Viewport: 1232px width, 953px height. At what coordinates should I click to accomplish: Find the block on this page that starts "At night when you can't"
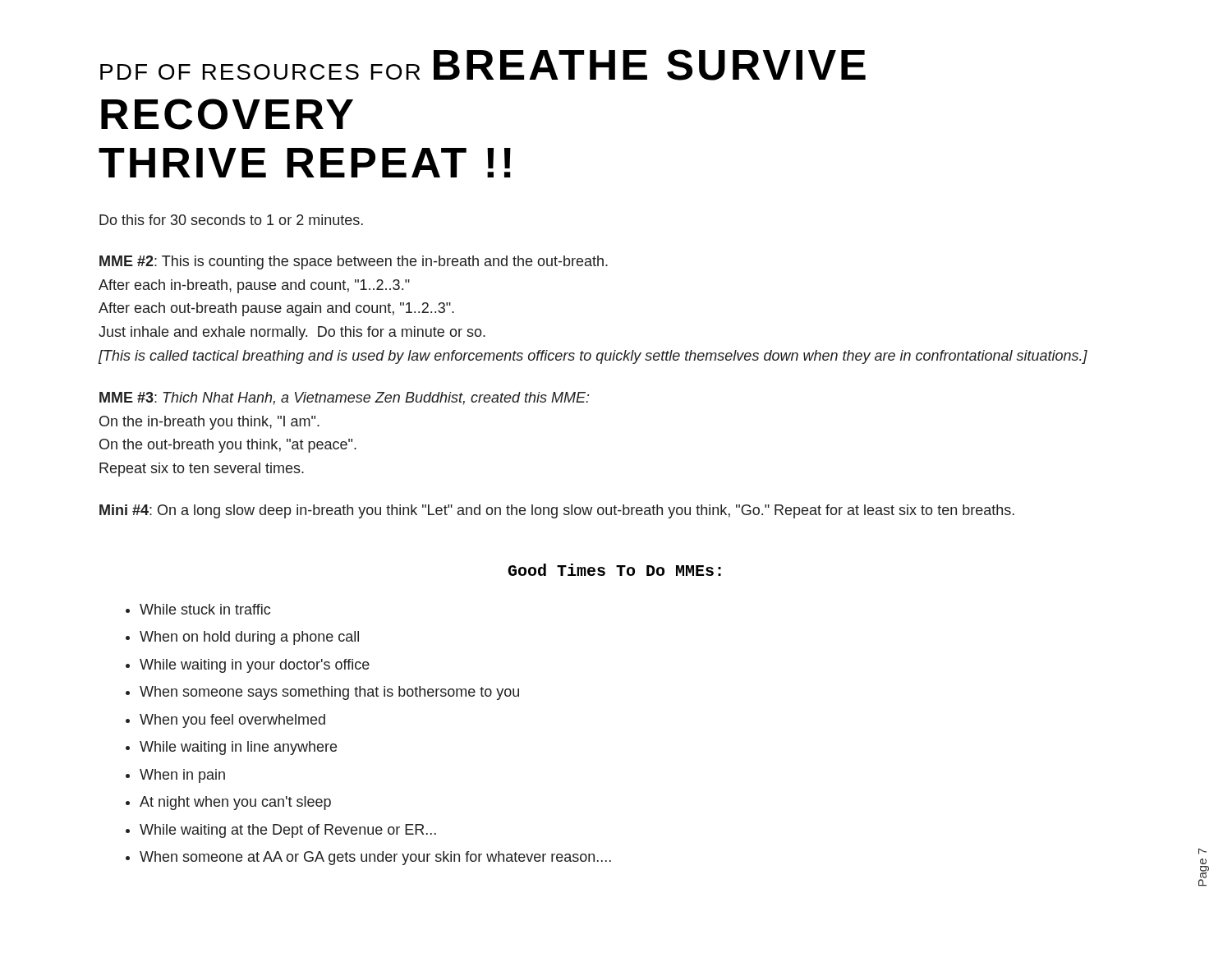coord(236,802)
